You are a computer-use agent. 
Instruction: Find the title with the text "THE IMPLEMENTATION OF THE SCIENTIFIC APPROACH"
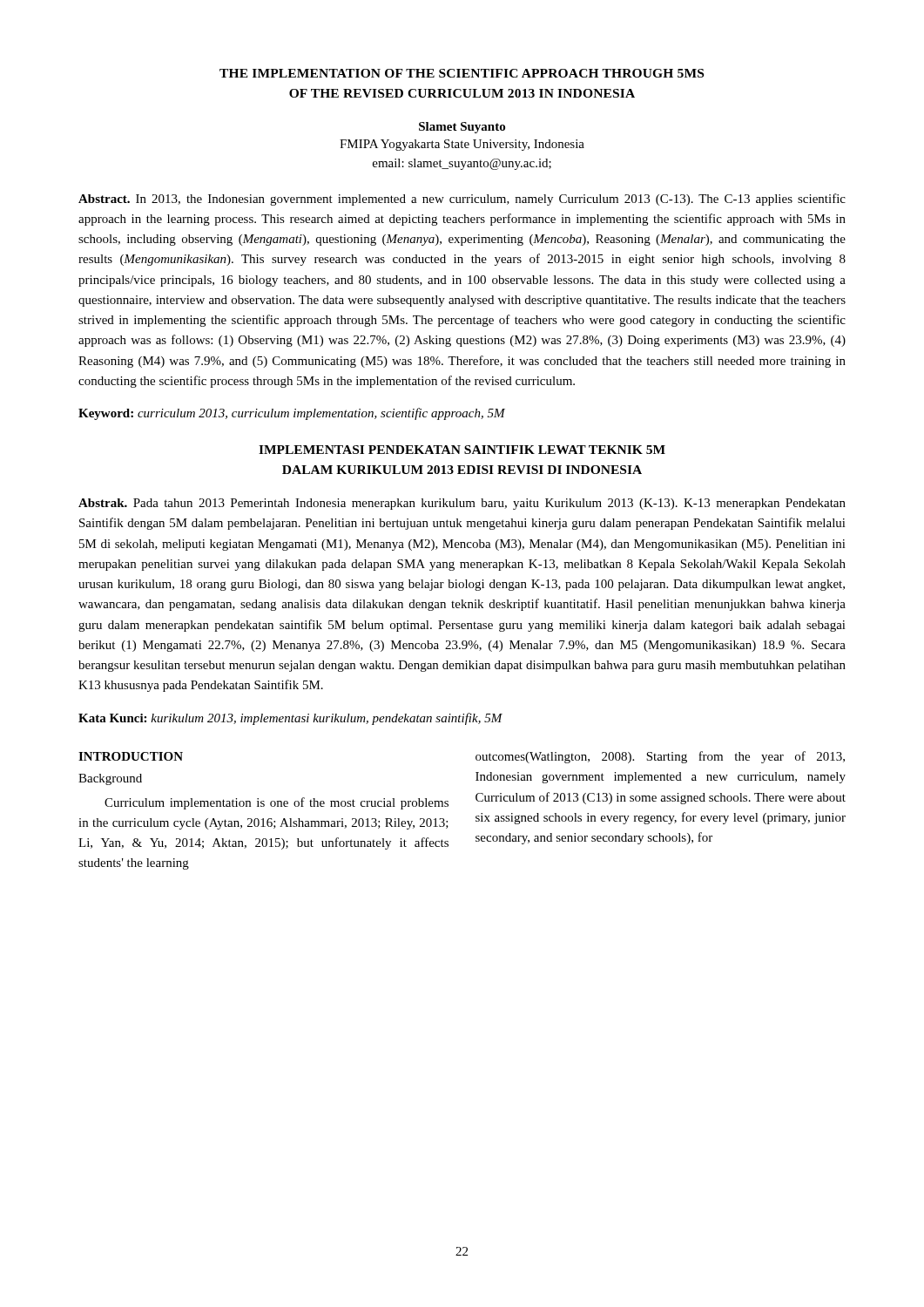point(462,83)
